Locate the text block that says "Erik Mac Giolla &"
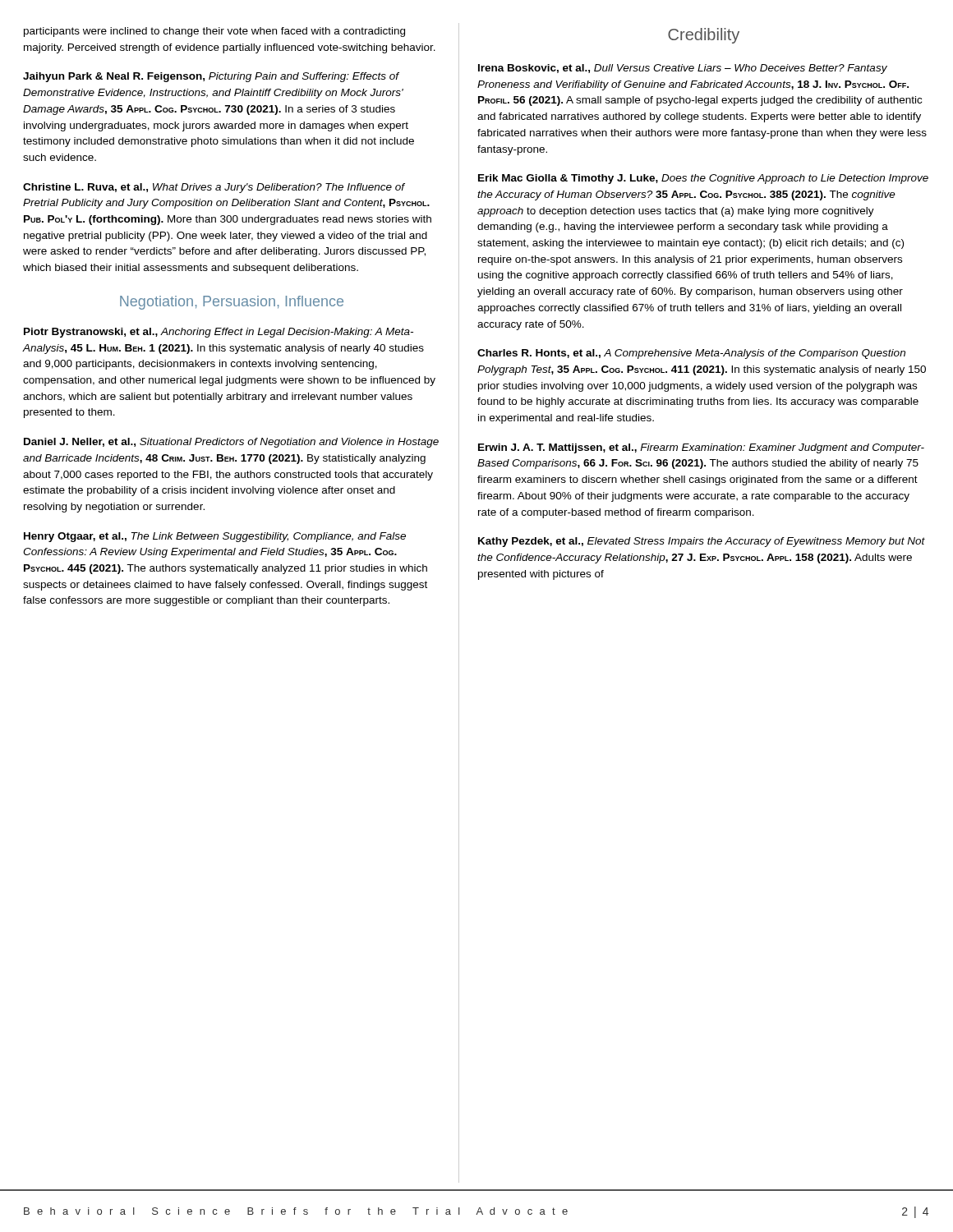Image resolution: width=953 pixels, height=1232 pixels. (x=704, y=251)
